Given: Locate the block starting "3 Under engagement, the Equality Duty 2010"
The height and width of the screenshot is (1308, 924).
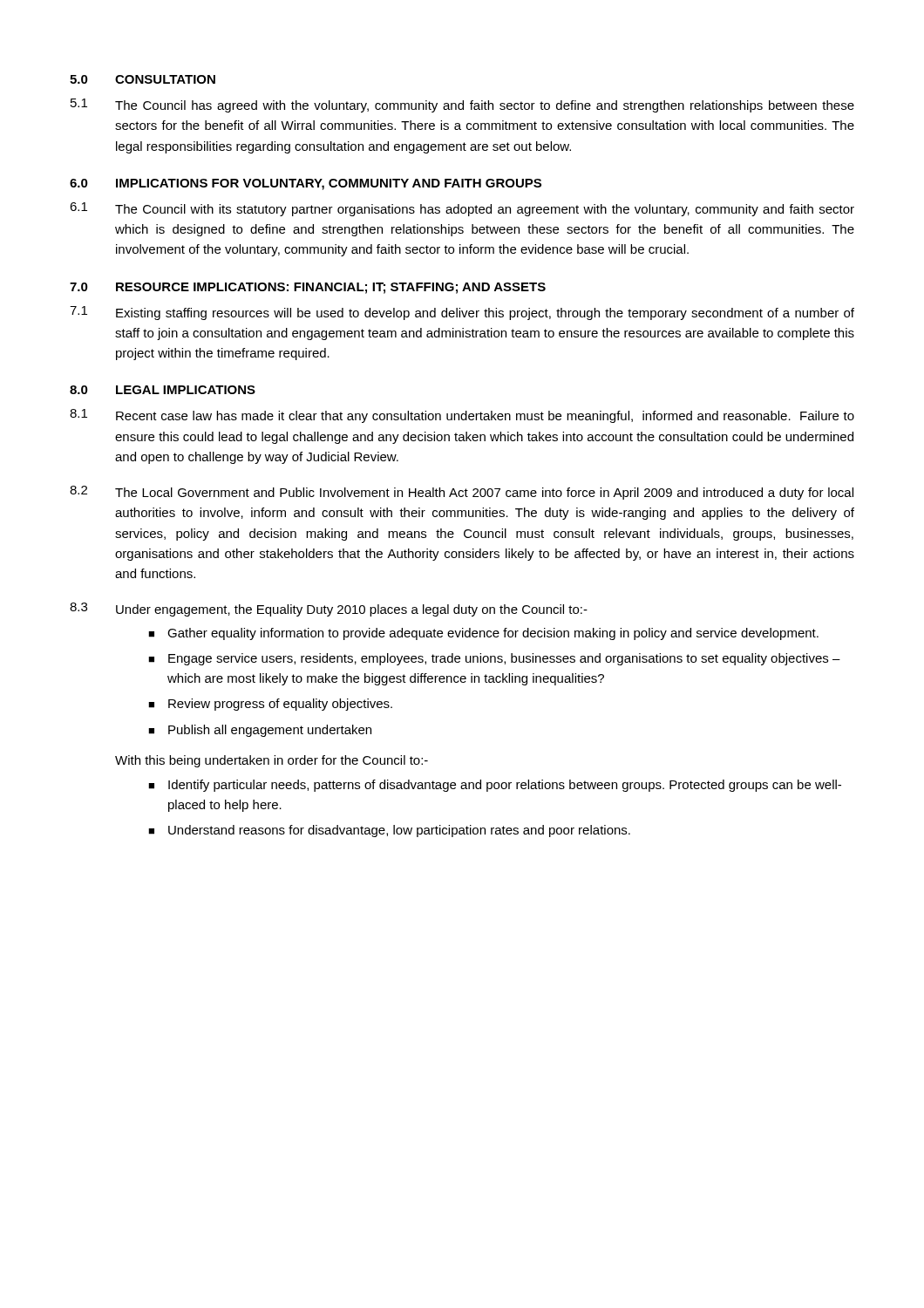Looking at the screenshot, I should point(329,609).
